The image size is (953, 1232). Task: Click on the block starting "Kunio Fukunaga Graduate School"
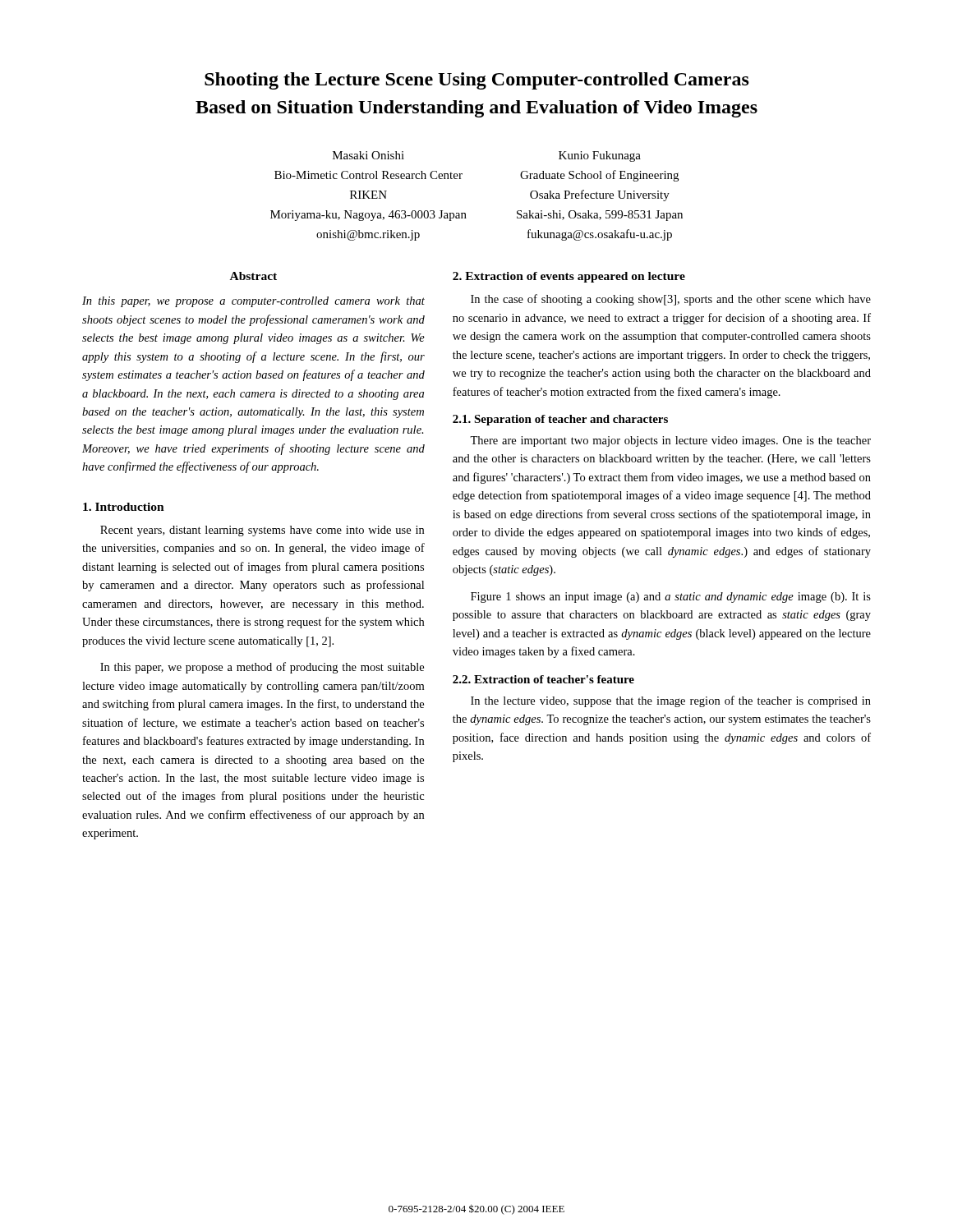[600, 195]
